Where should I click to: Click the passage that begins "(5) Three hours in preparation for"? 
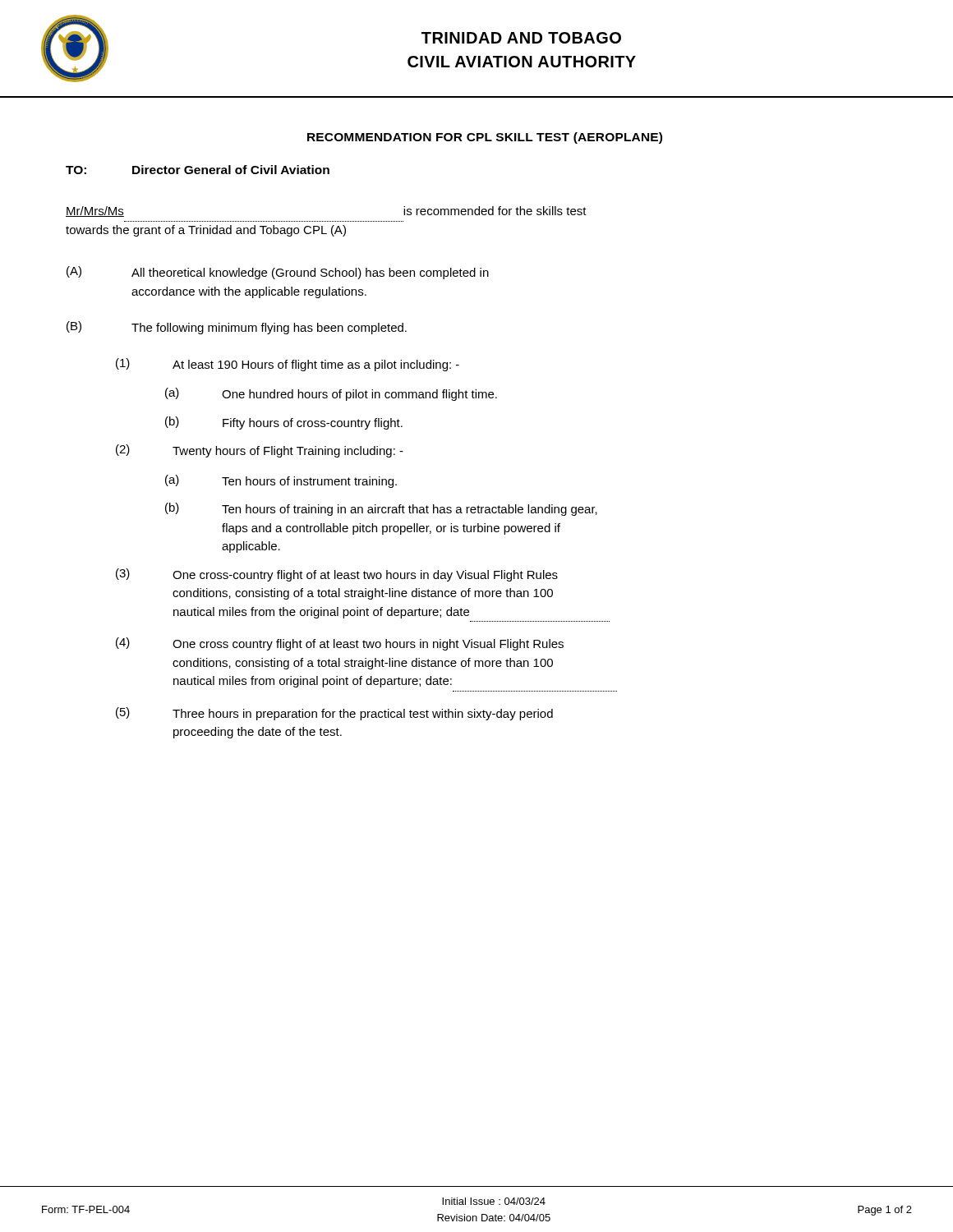click(x=485, y=723)
